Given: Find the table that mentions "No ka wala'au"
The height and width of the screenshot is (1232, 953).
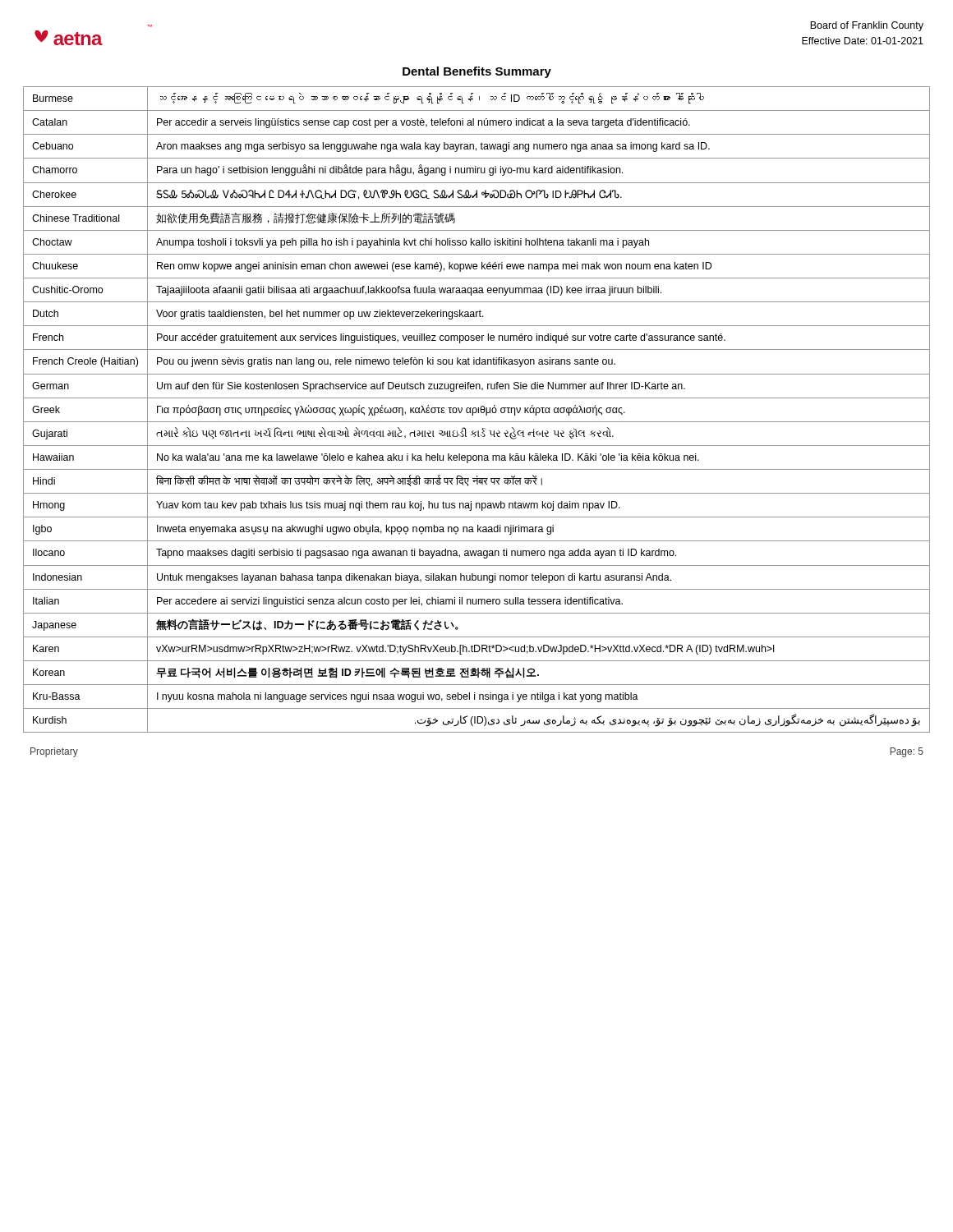Looking at the screenshot, I should [476, 414].
